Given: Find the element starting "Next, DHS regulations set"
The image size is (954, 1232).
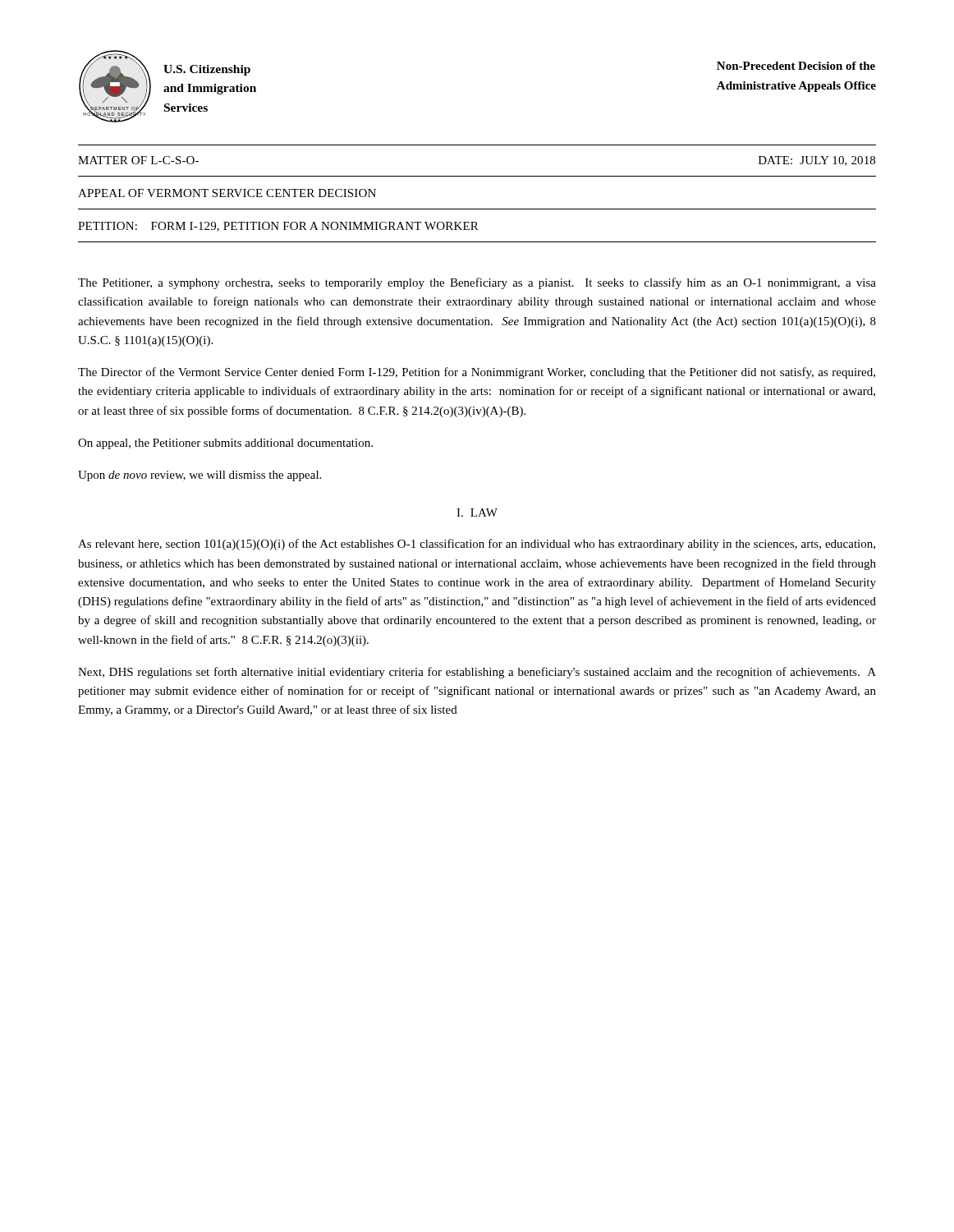Looking at the screenshot, I should pyautogui.click(x=477, y=691).
